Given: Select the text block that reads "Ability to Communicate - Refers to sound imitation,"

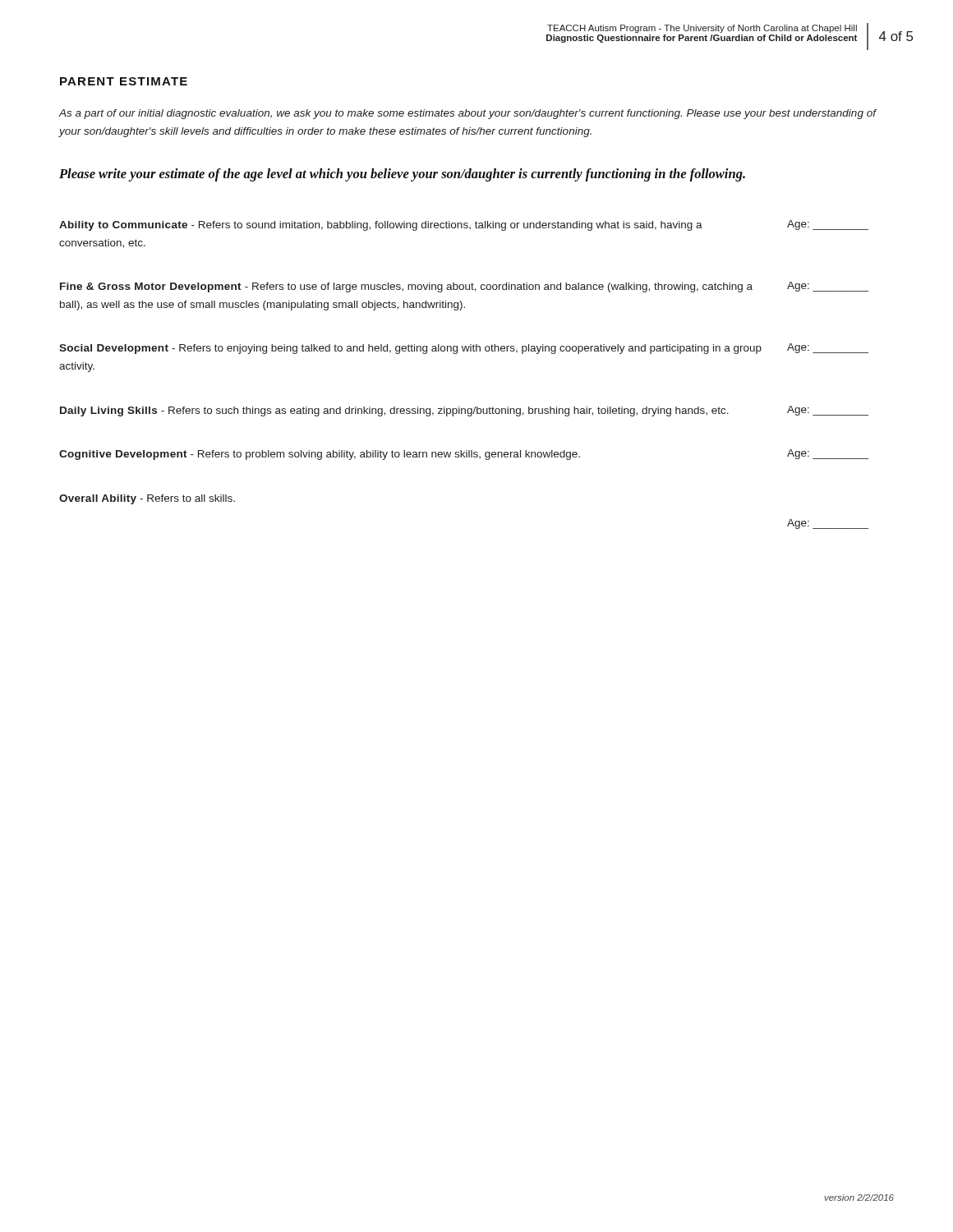Looking at the screenshot, I should [x=476, y=234].
